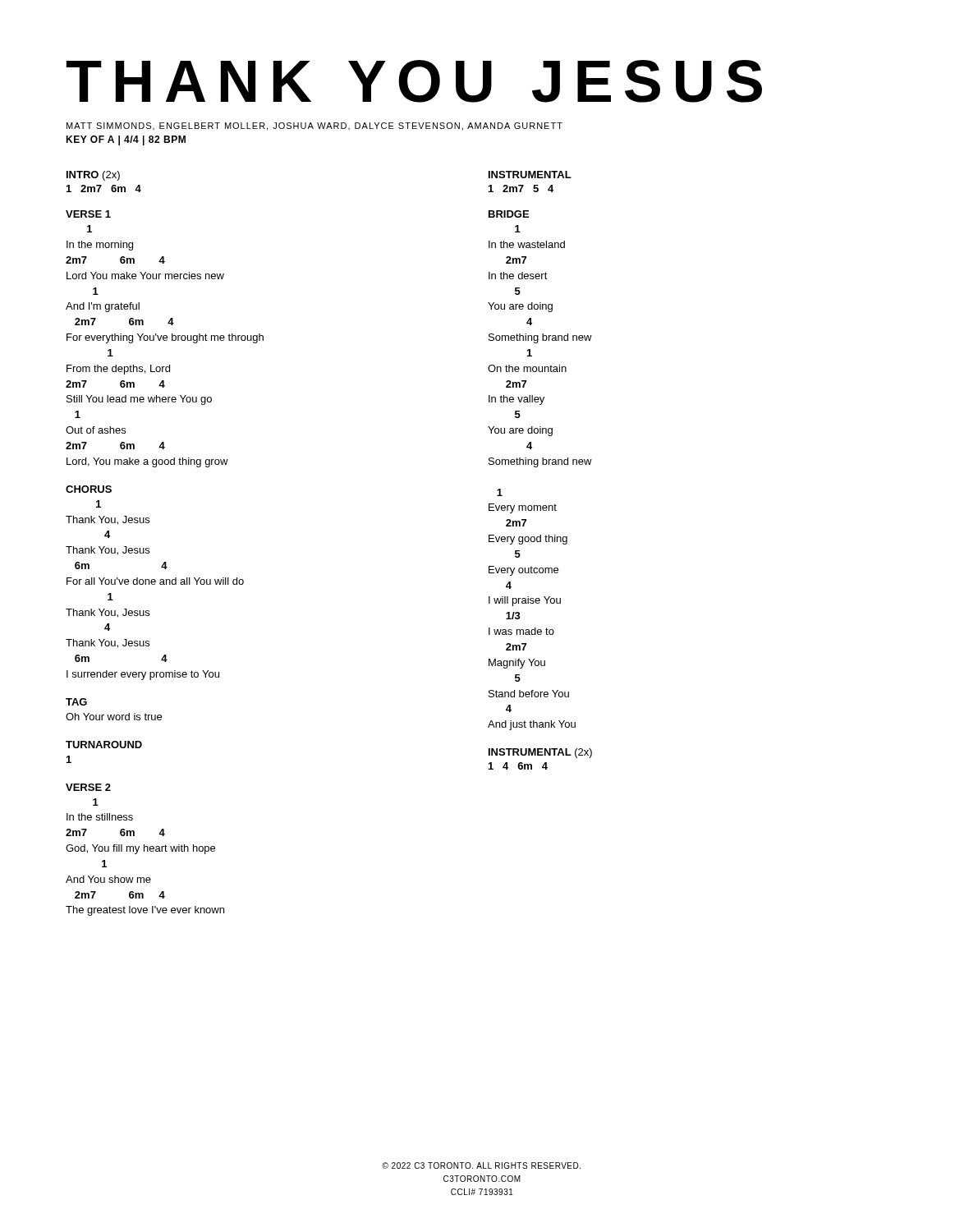Click the passage that begins "1 Thank You, Jesus 4 Thank You,"
This screenshot has width=964, height=1232.
155,589
